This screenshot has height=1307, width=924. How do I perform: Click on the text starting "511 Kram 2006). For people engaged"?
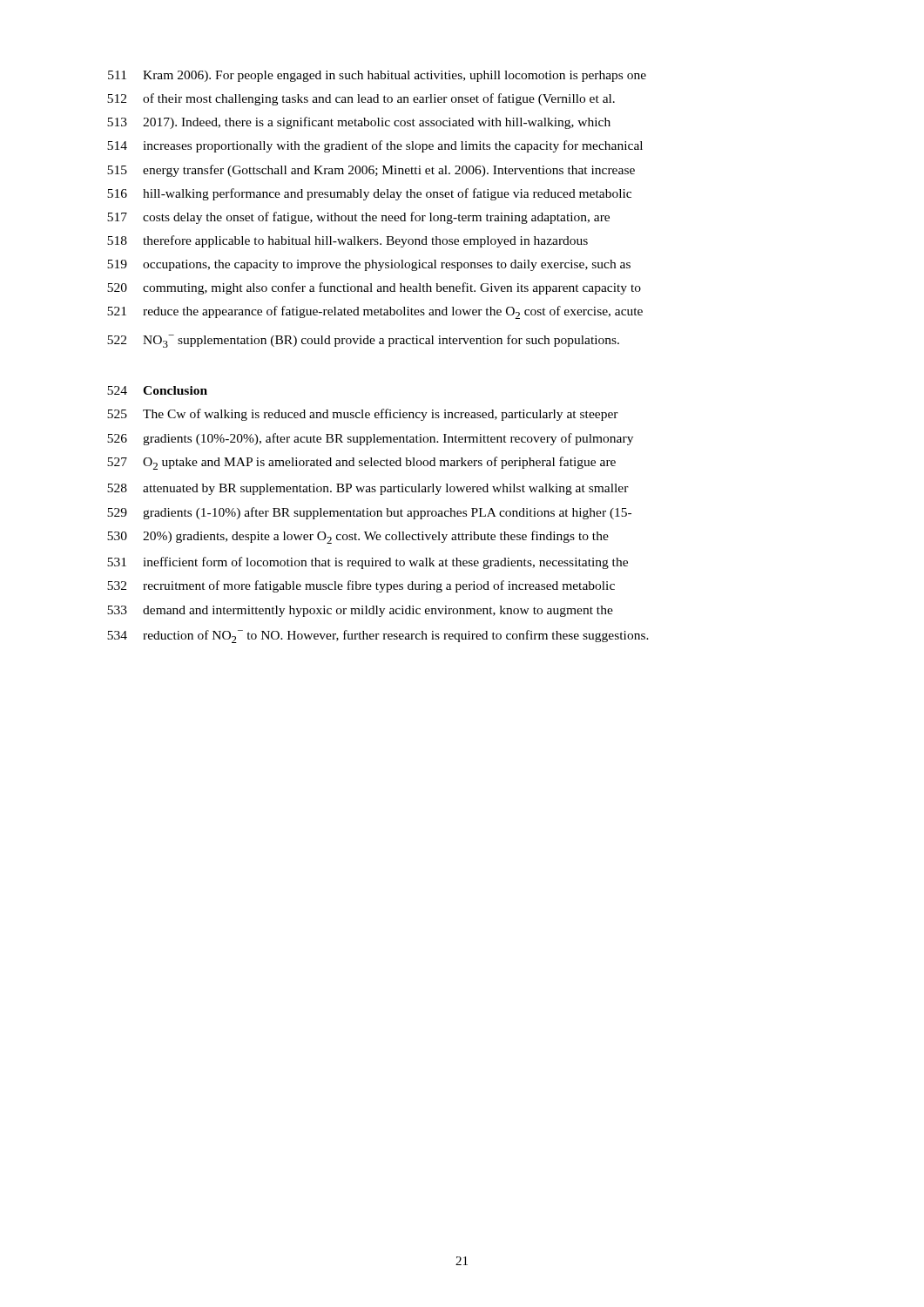click(471, 75)
